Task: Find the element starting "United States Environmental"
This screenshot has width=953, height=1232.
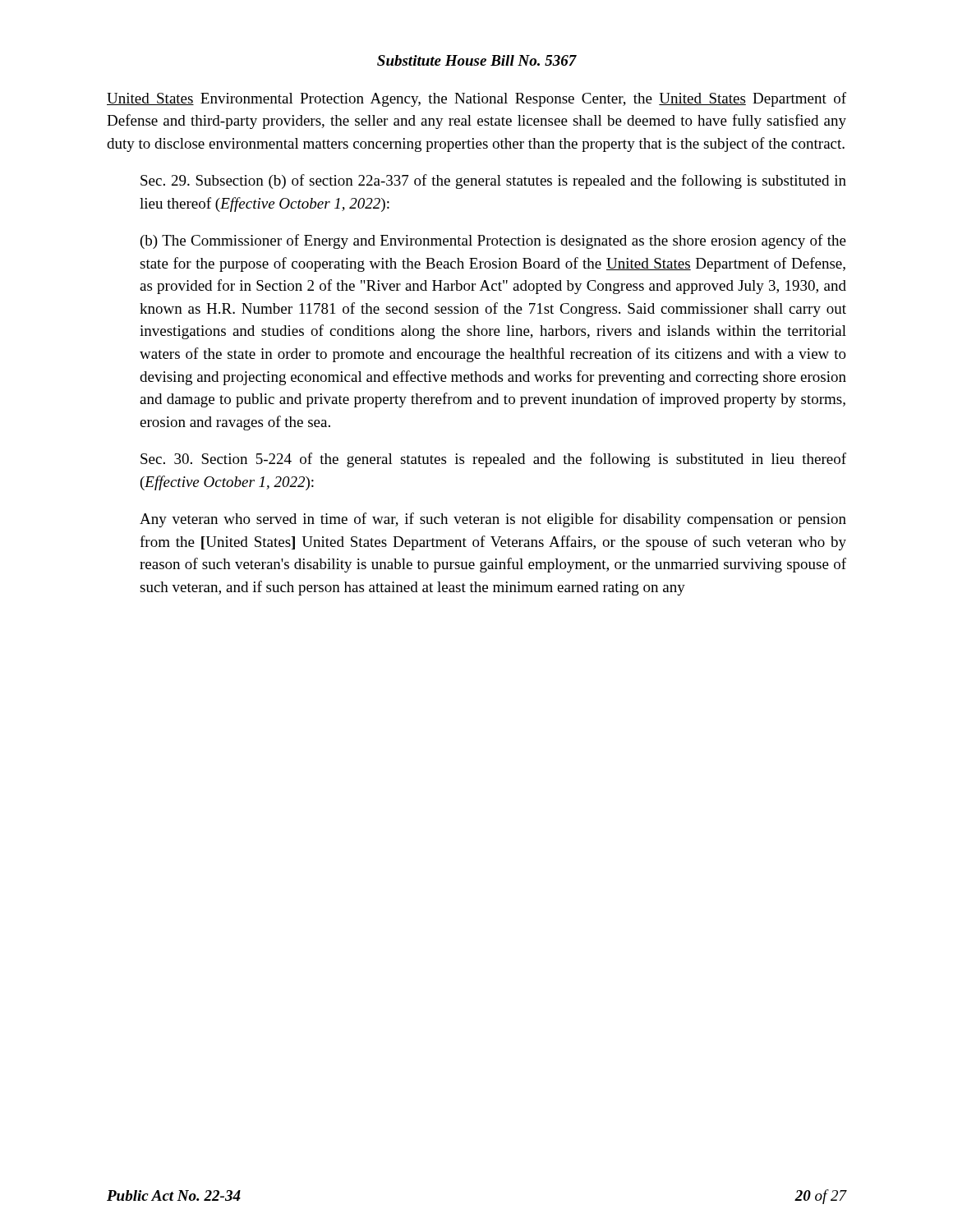Action: [476, 121]
